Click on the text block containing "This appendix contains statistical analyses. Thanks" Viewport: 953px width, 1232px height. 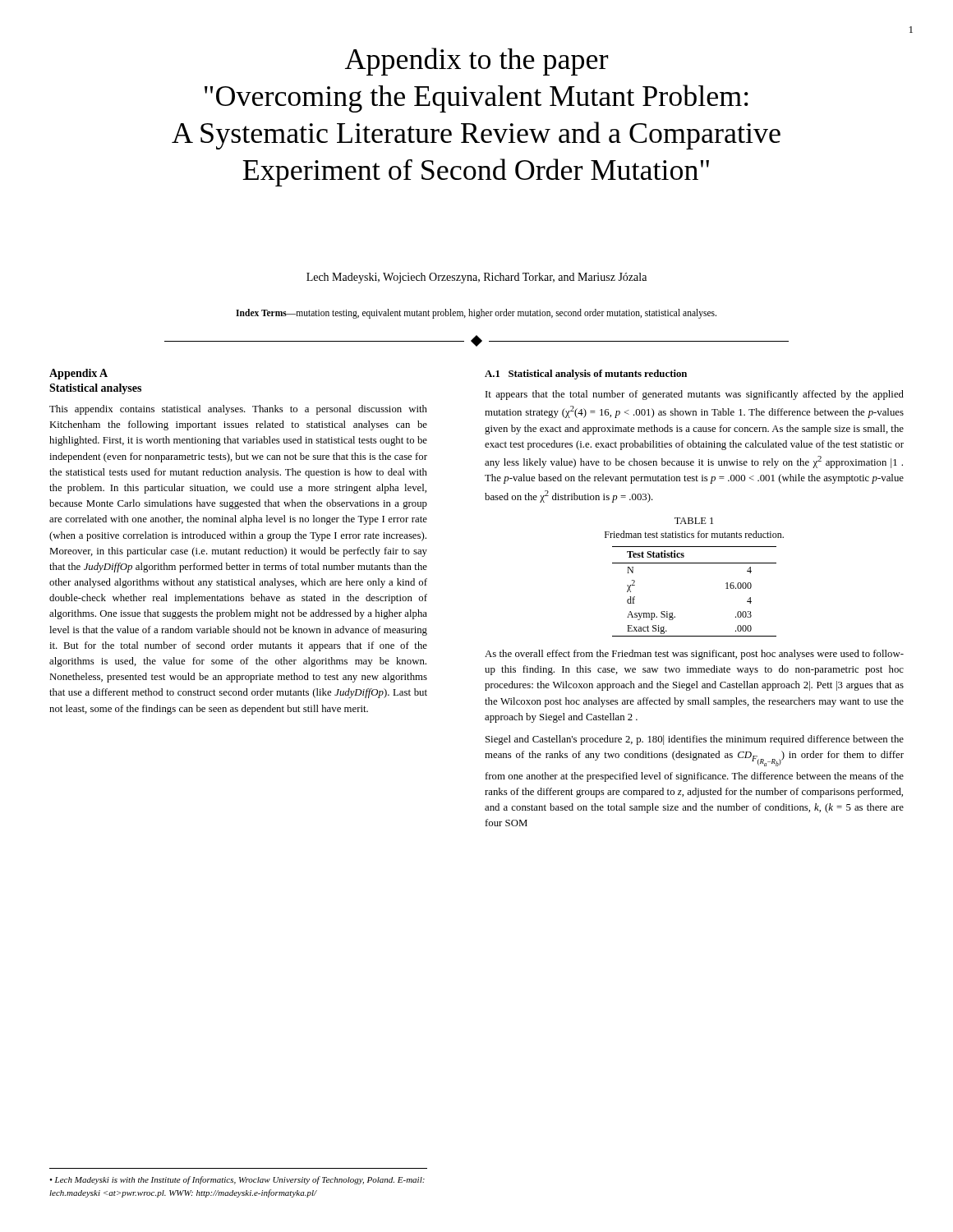point(238,559)
